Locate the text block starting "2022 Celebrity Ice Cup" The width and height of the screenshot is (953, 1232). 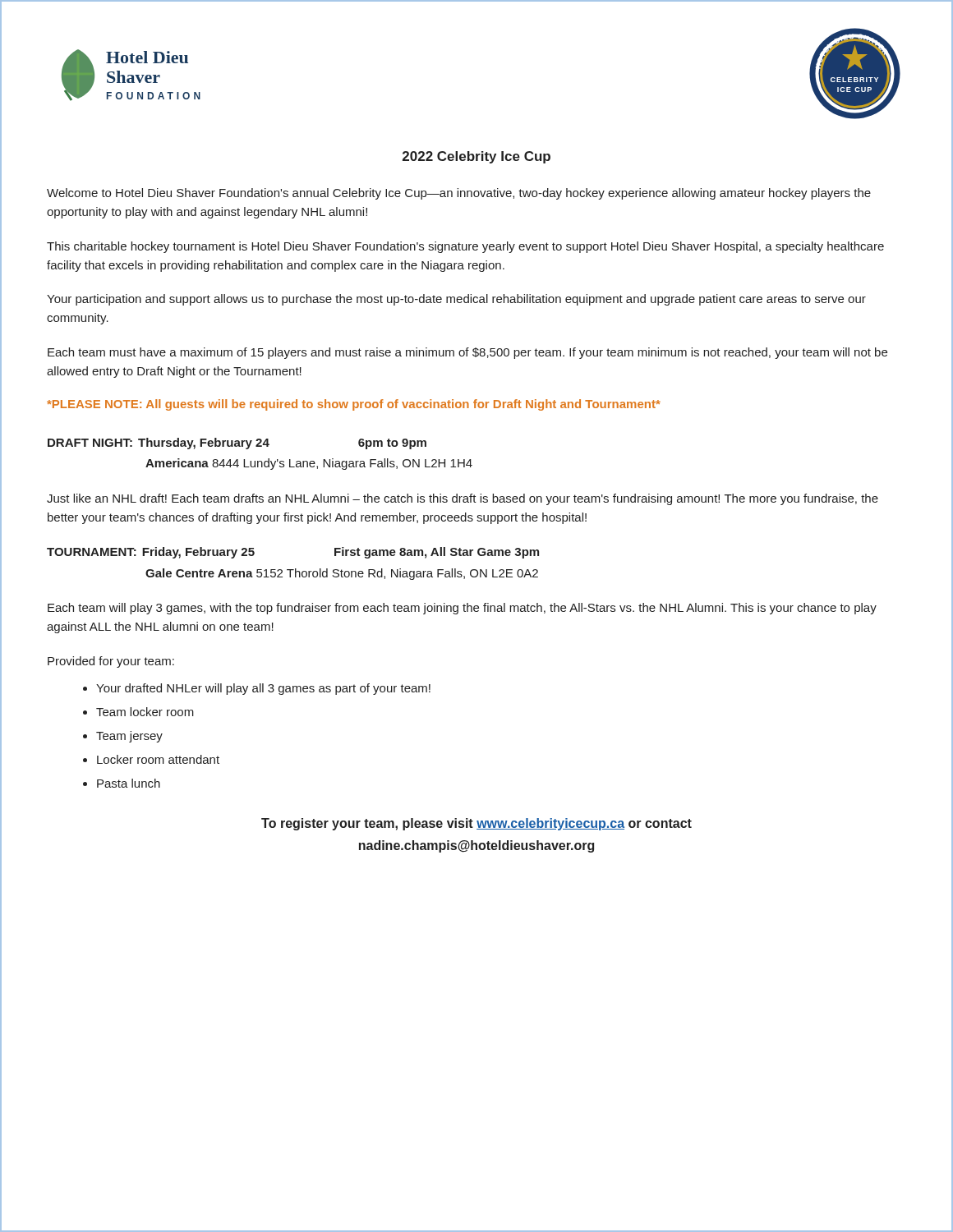pyautogui.click(x=476, y=157)
